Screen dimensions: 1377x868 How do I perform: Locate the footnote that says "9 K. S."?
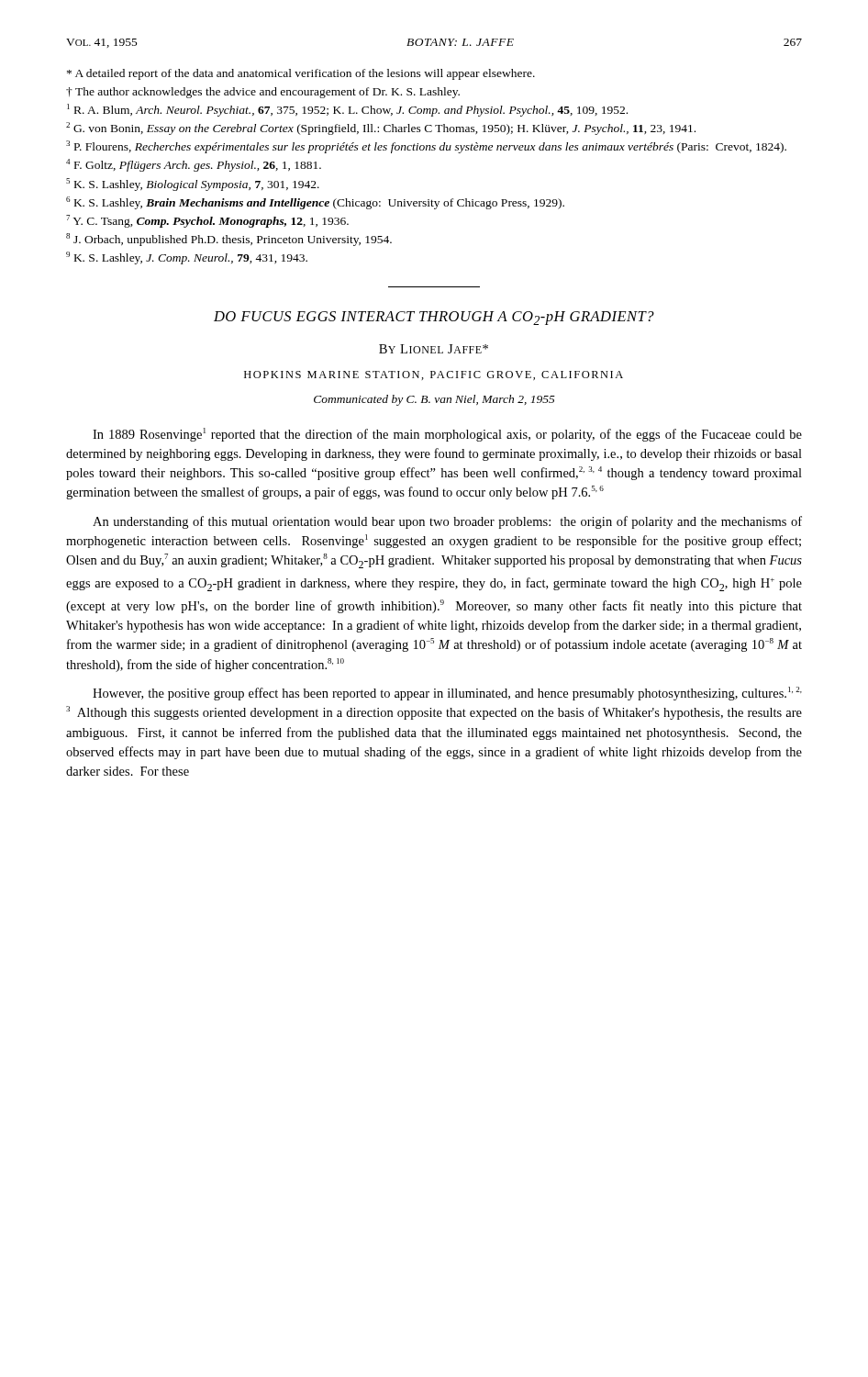187,257
